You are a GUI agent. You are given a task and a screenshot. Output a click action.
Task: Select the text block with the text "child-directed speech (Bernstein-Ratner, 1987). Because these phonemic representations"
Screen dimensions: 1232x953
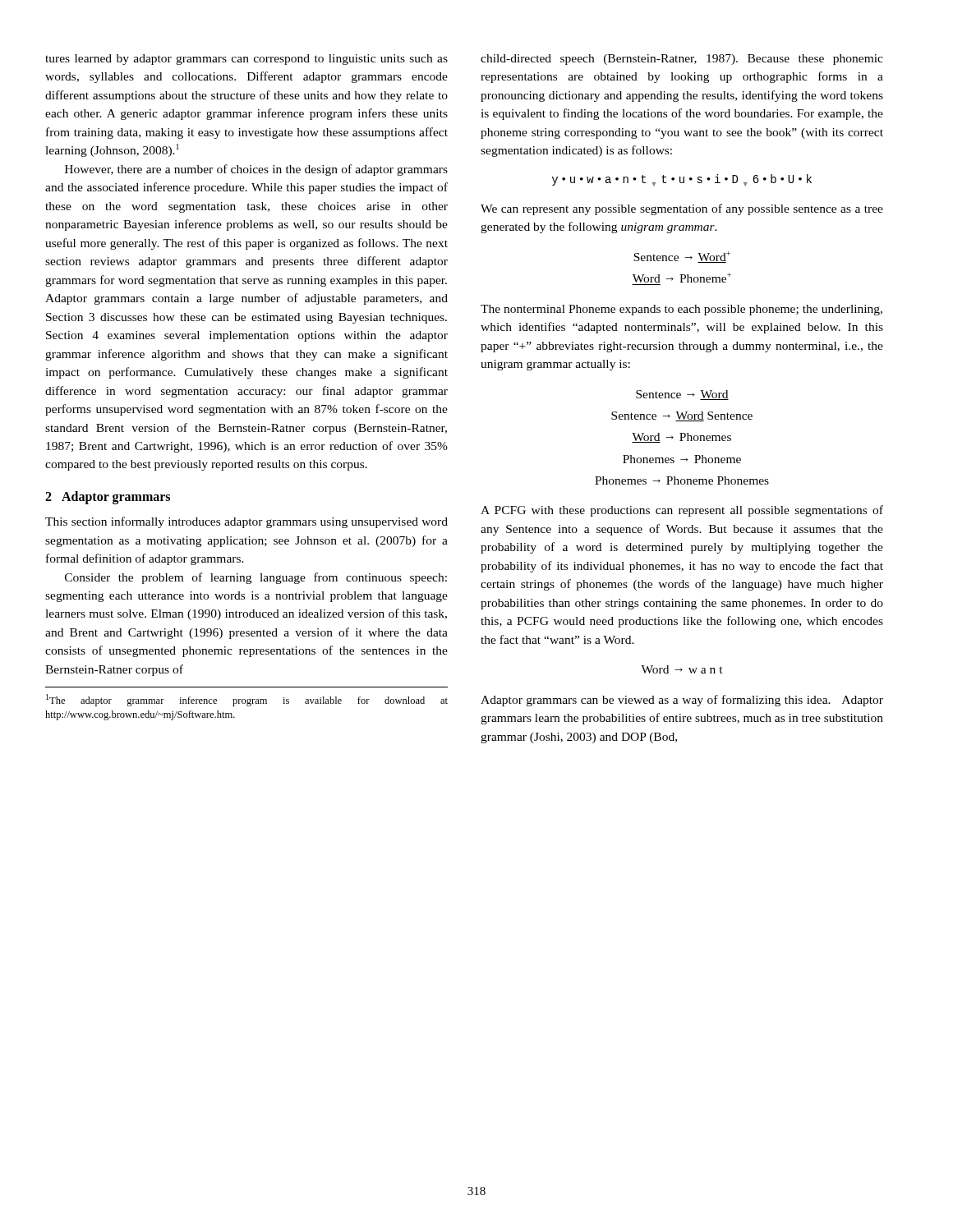[682, 105]
